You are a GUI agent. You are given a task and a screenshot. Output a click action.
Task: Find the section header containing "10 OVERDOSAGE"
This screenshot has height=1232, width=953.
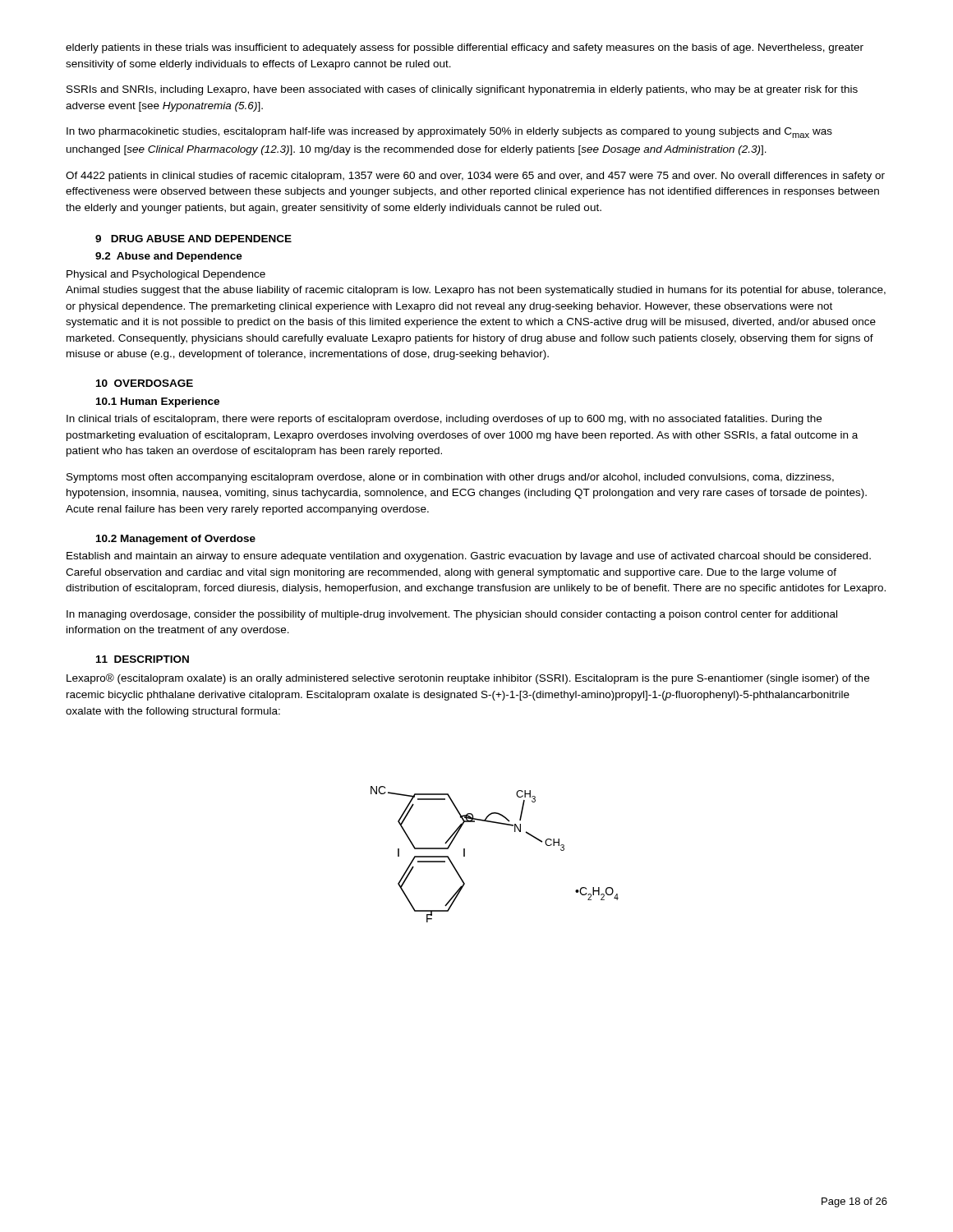click(145, 383)
